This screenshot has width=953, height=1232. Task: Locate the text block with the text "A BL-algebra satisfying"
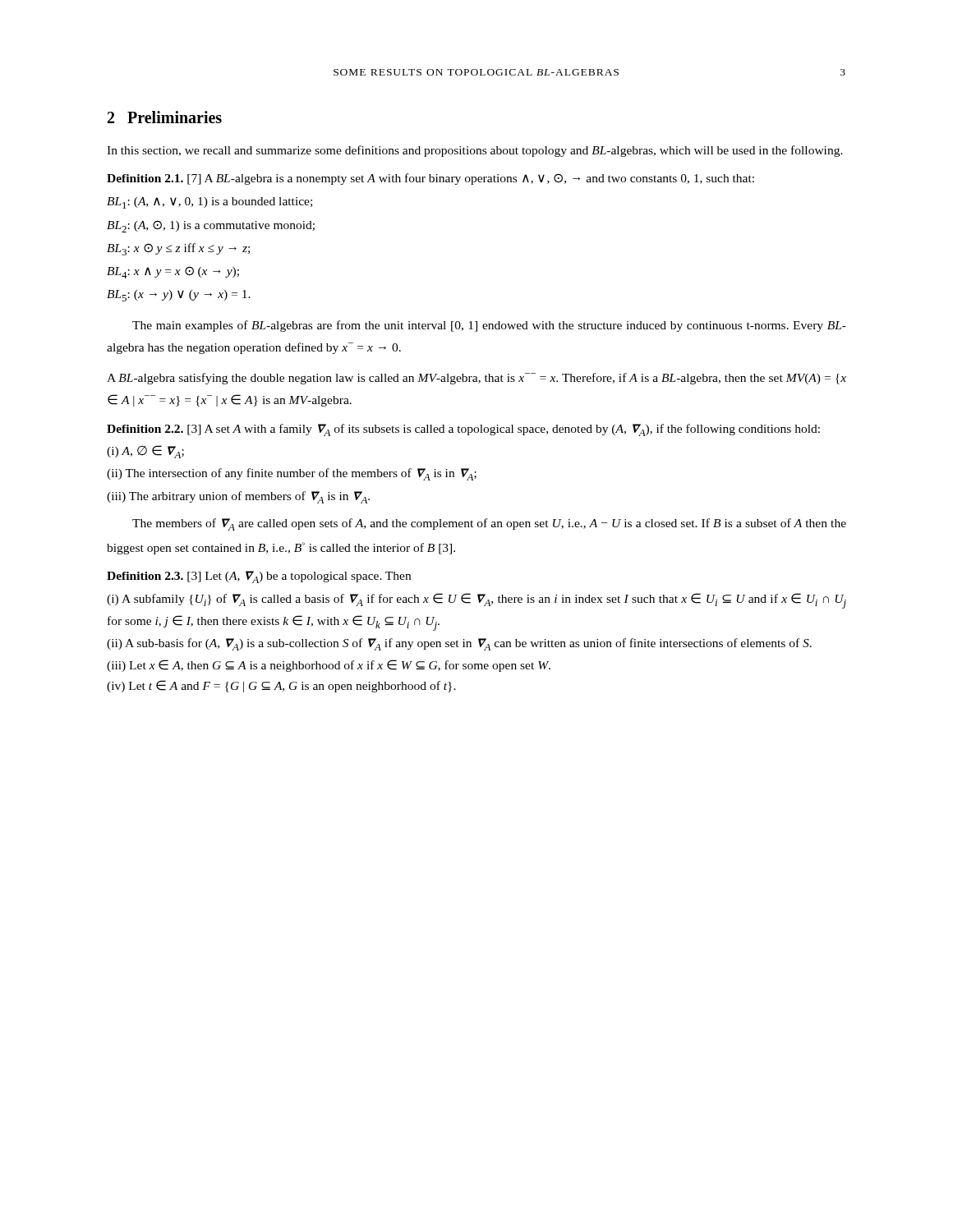click(x=476, y=387)
